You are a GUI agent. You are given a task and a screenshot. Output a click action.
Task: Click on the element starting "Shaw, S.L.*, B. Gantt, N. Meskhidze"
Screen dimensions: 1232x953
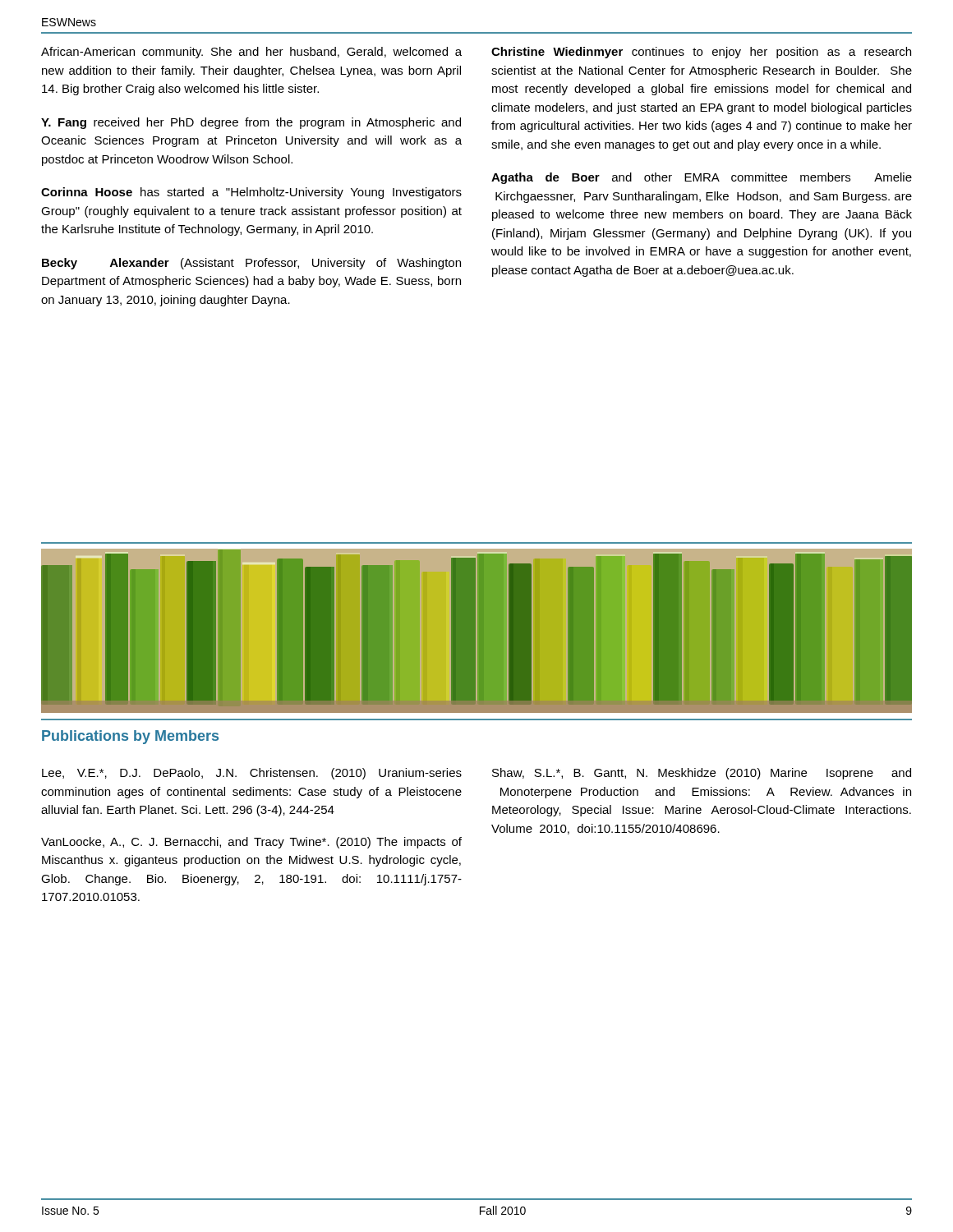[702, 800]
